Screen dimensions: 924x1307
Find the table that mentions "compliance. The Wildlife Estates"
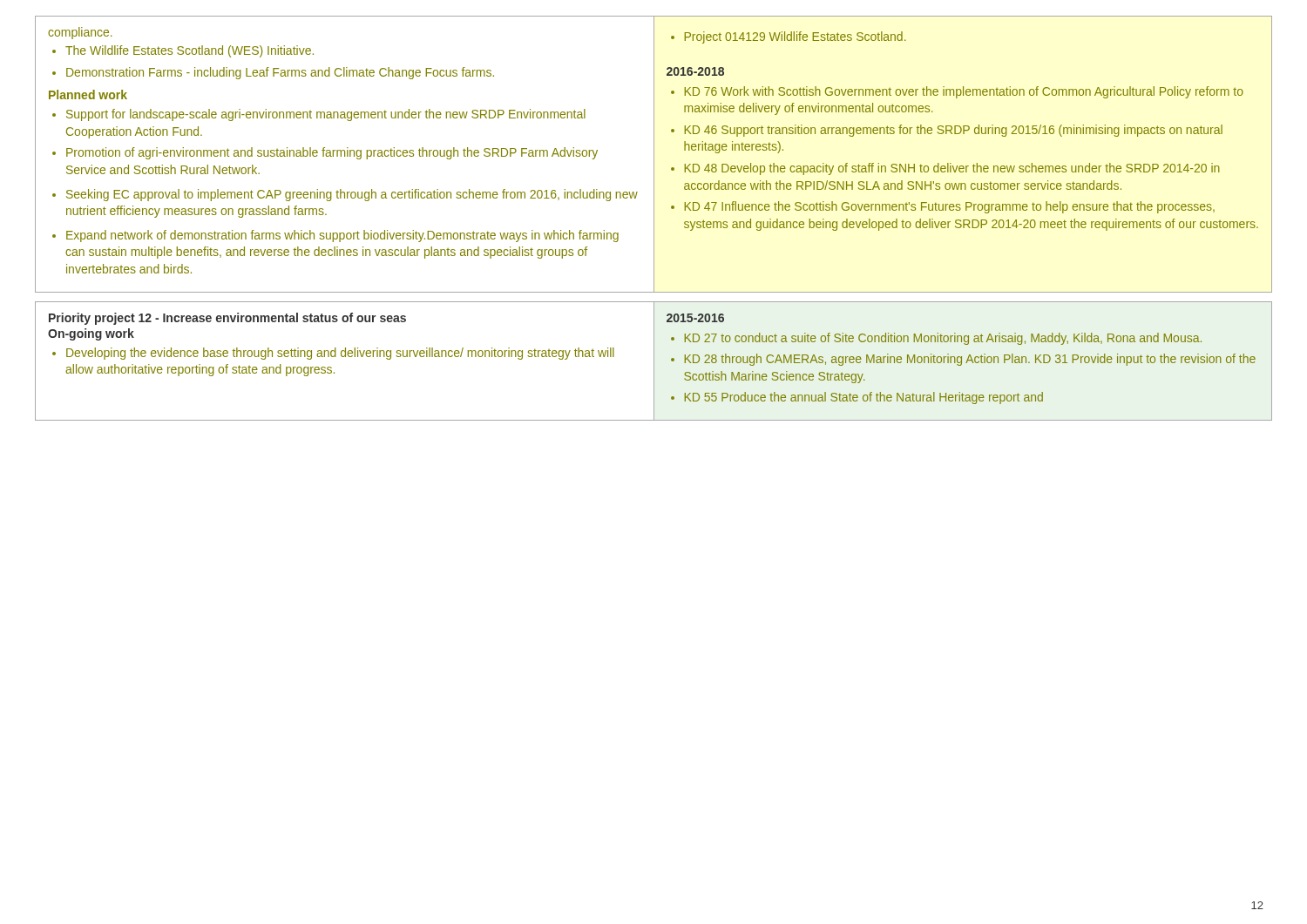(654, 154)
